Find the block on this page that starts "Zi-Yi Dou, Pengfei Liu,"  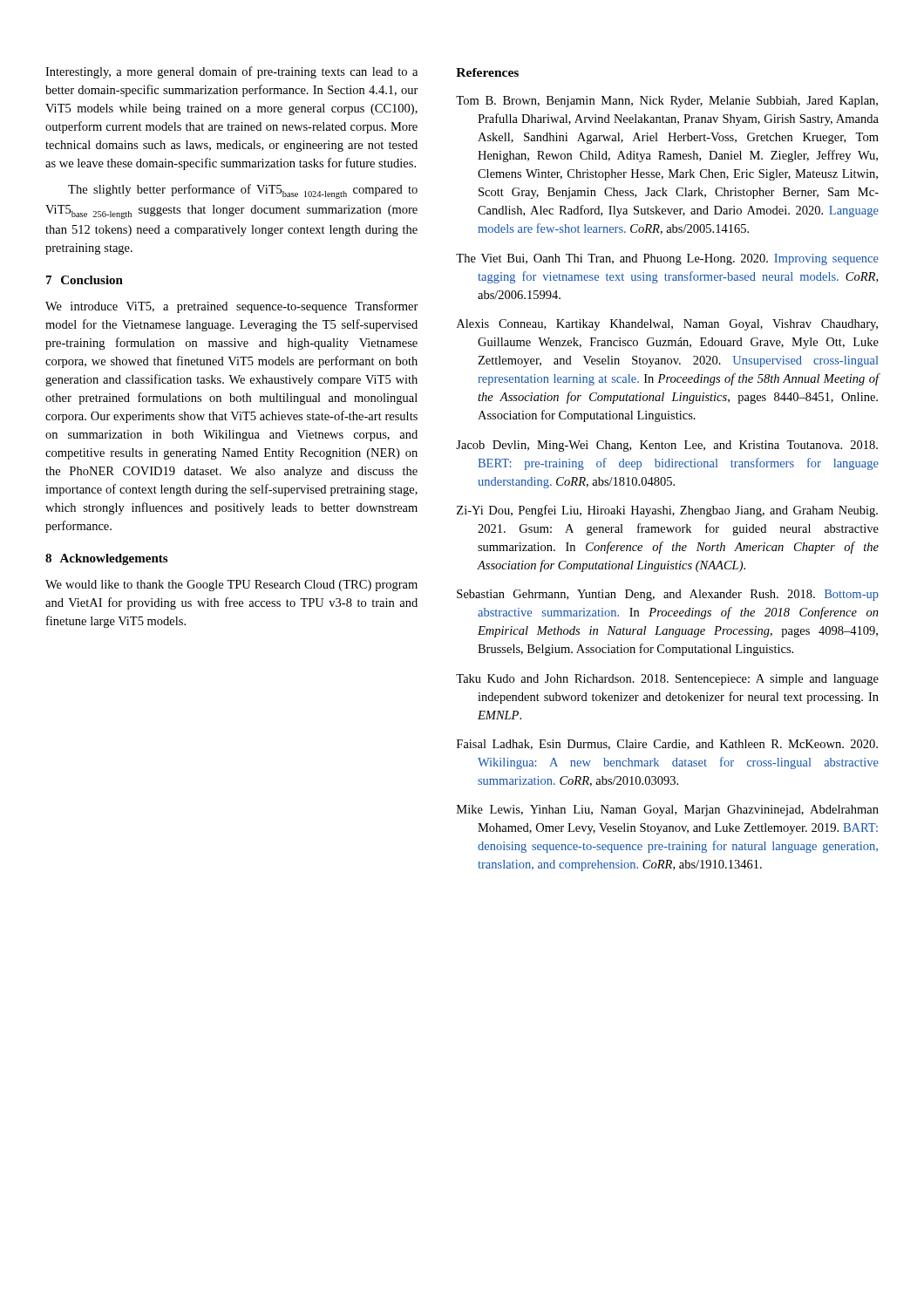point(667,538)
